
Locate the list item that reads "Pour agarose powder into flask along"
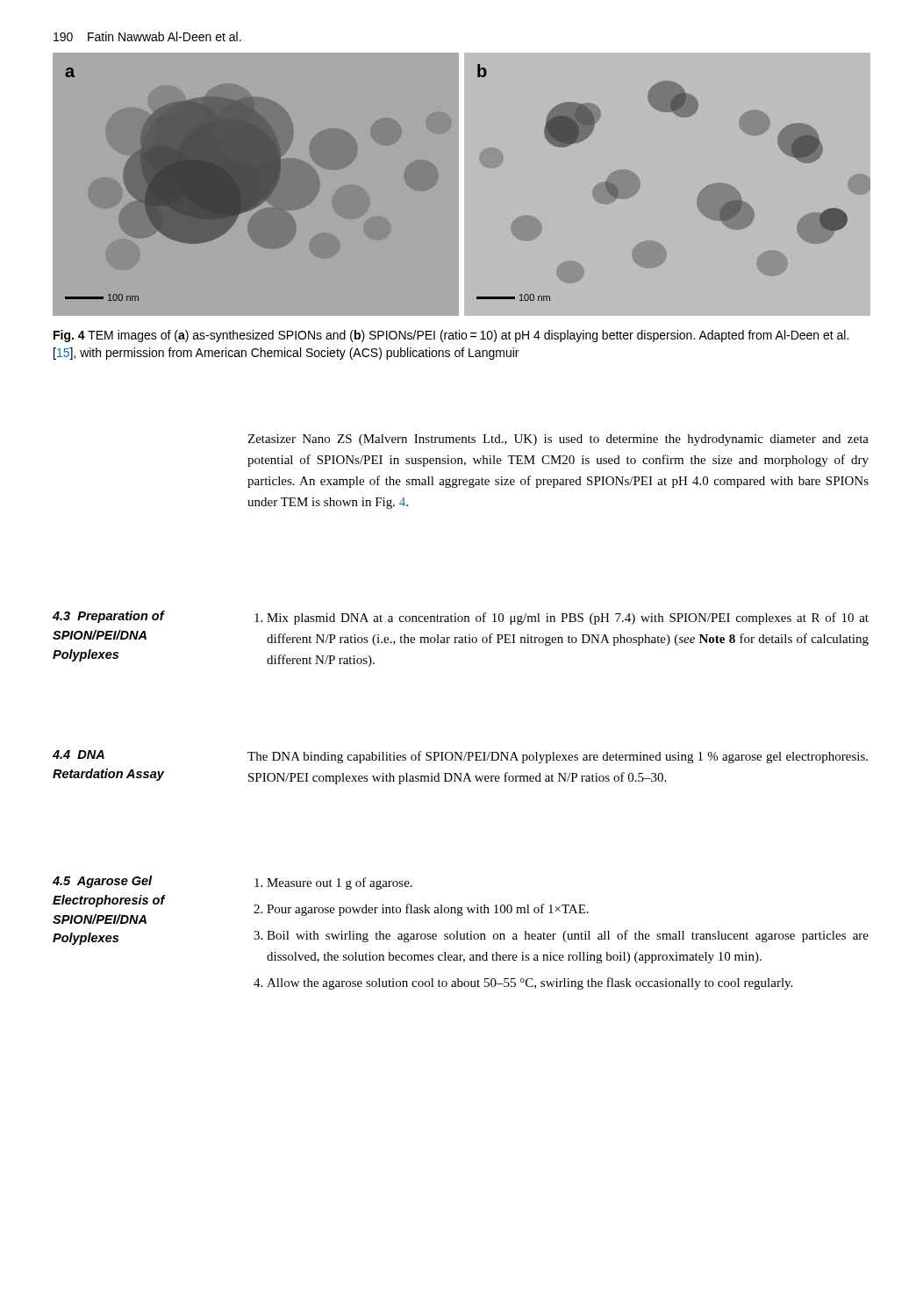(428, 909)
